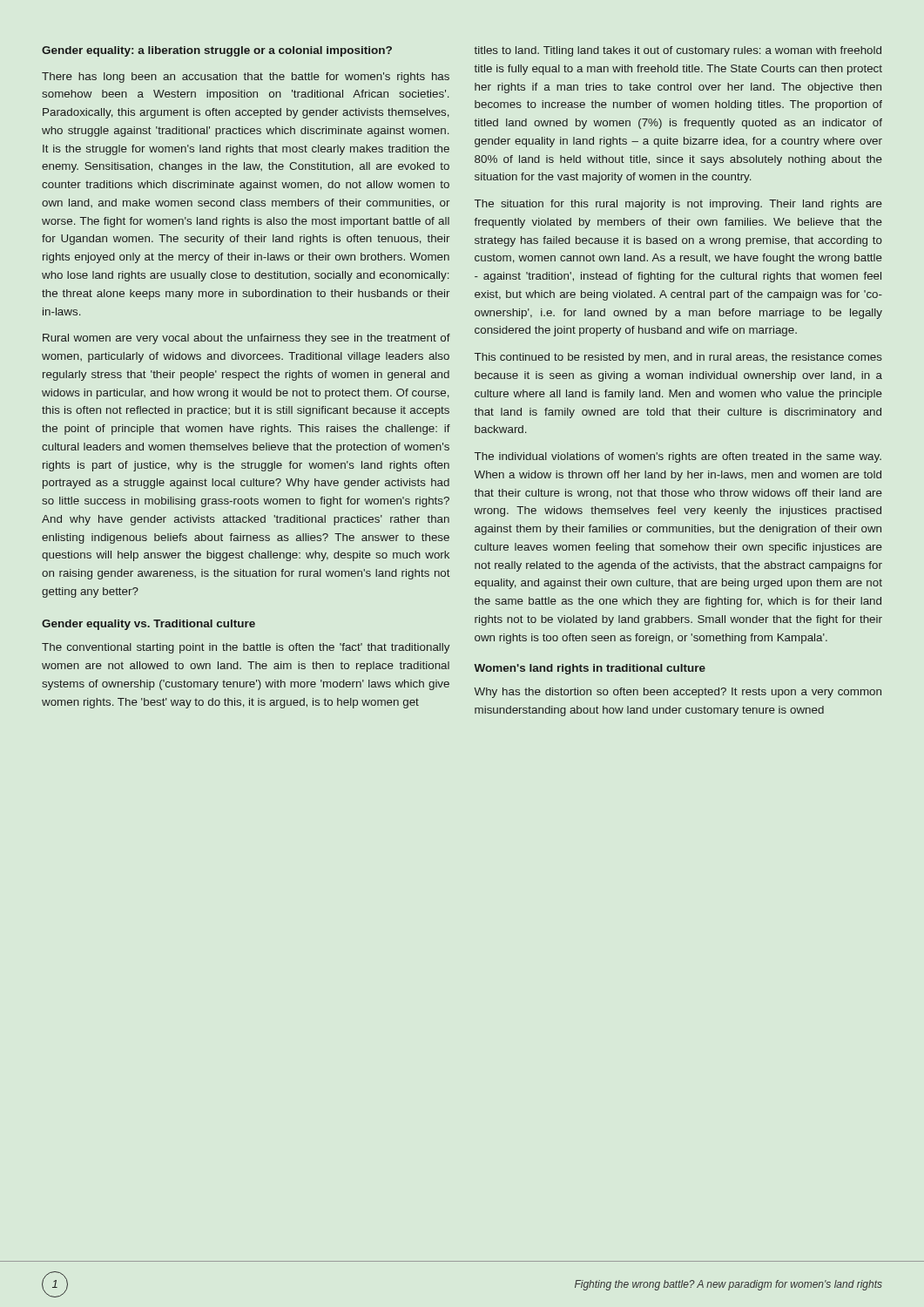Image resolution: width=924 pixels, height=1307 pixels.
Task: Locate the block starting "This continued to be resisted by men,"
Action: coord(678,393)
